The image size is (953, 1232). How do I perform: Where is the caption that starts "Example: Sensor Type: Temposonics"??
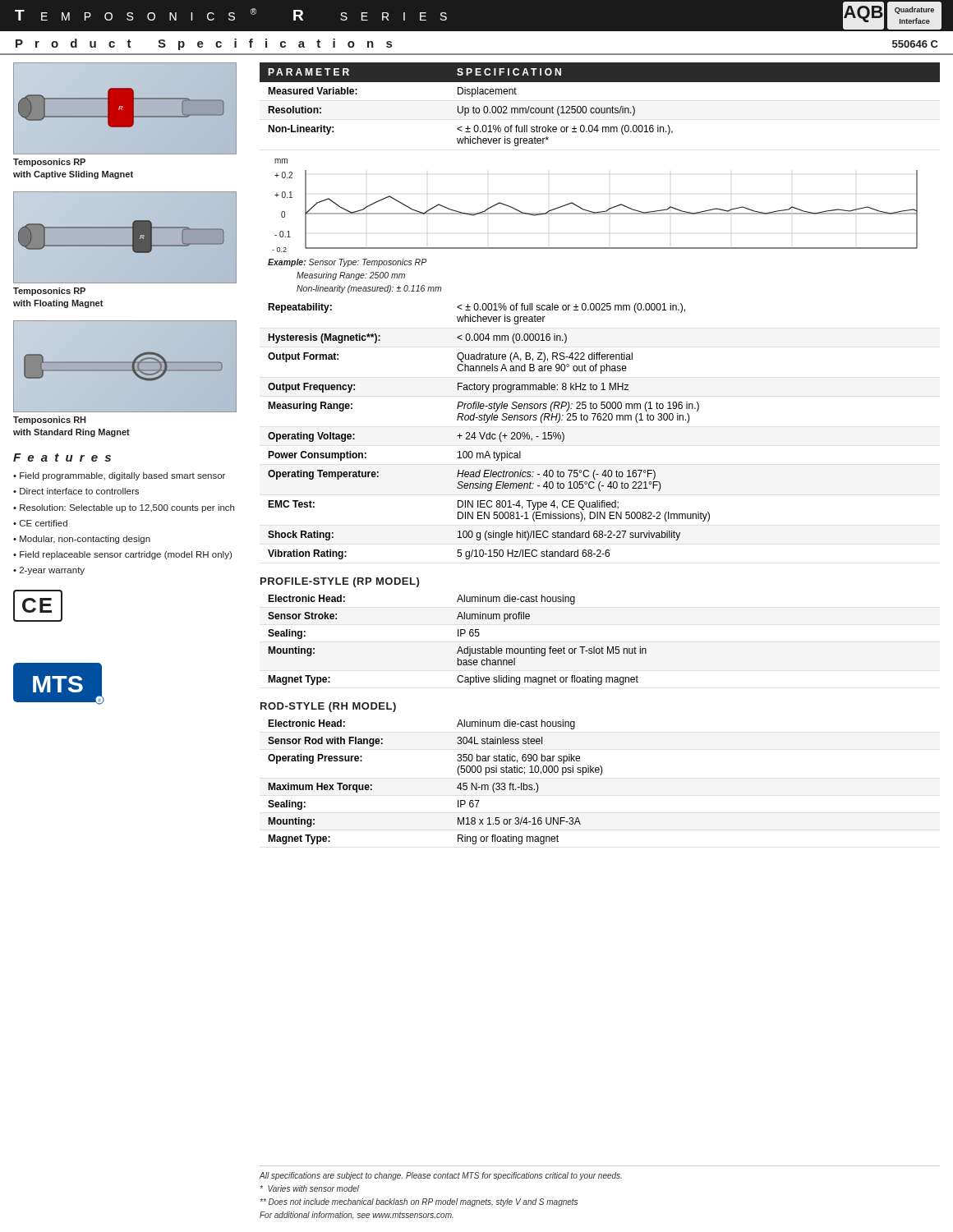355,275
